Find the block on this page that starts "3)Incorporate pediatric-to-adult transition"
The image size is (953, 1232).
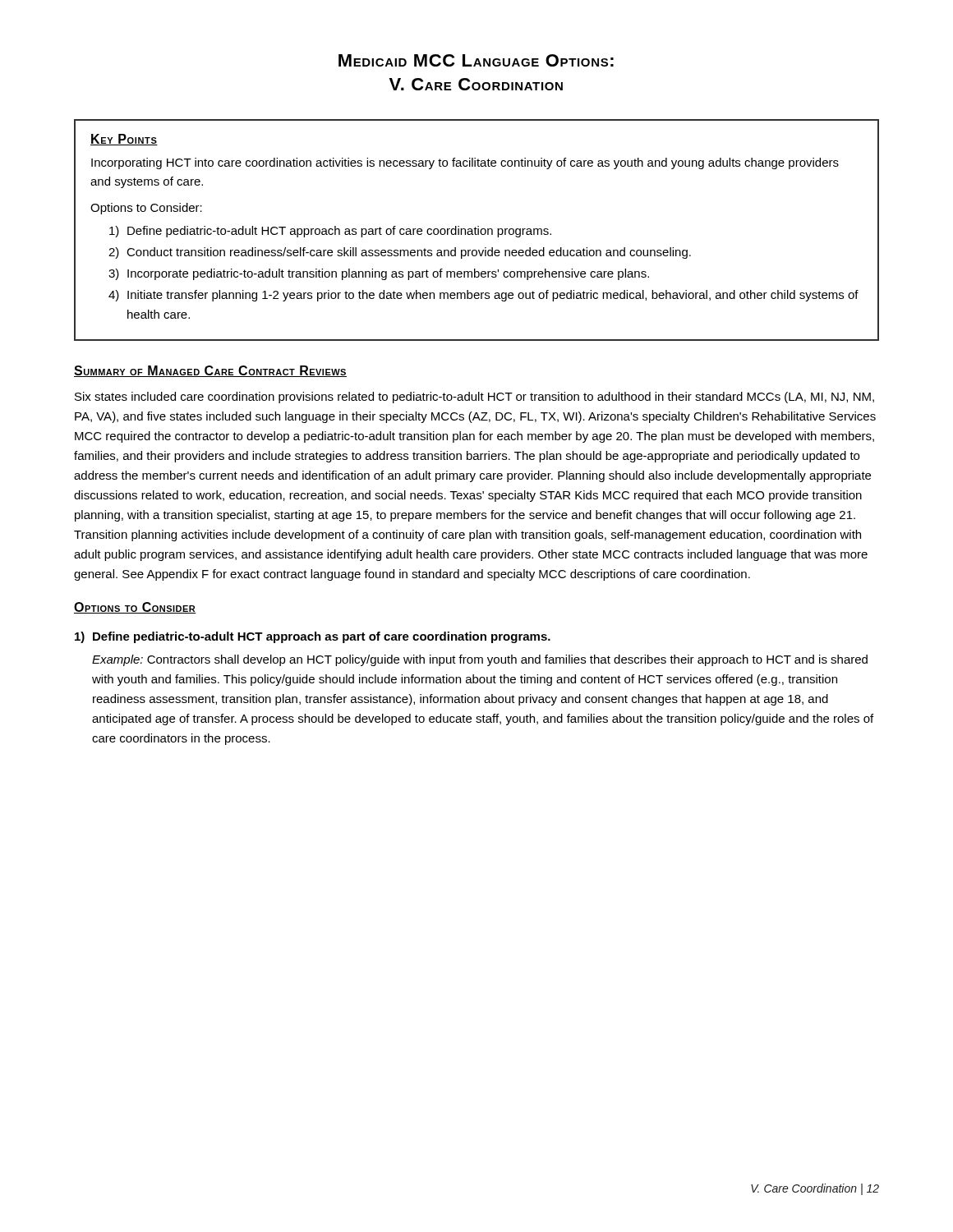(379, 273)
